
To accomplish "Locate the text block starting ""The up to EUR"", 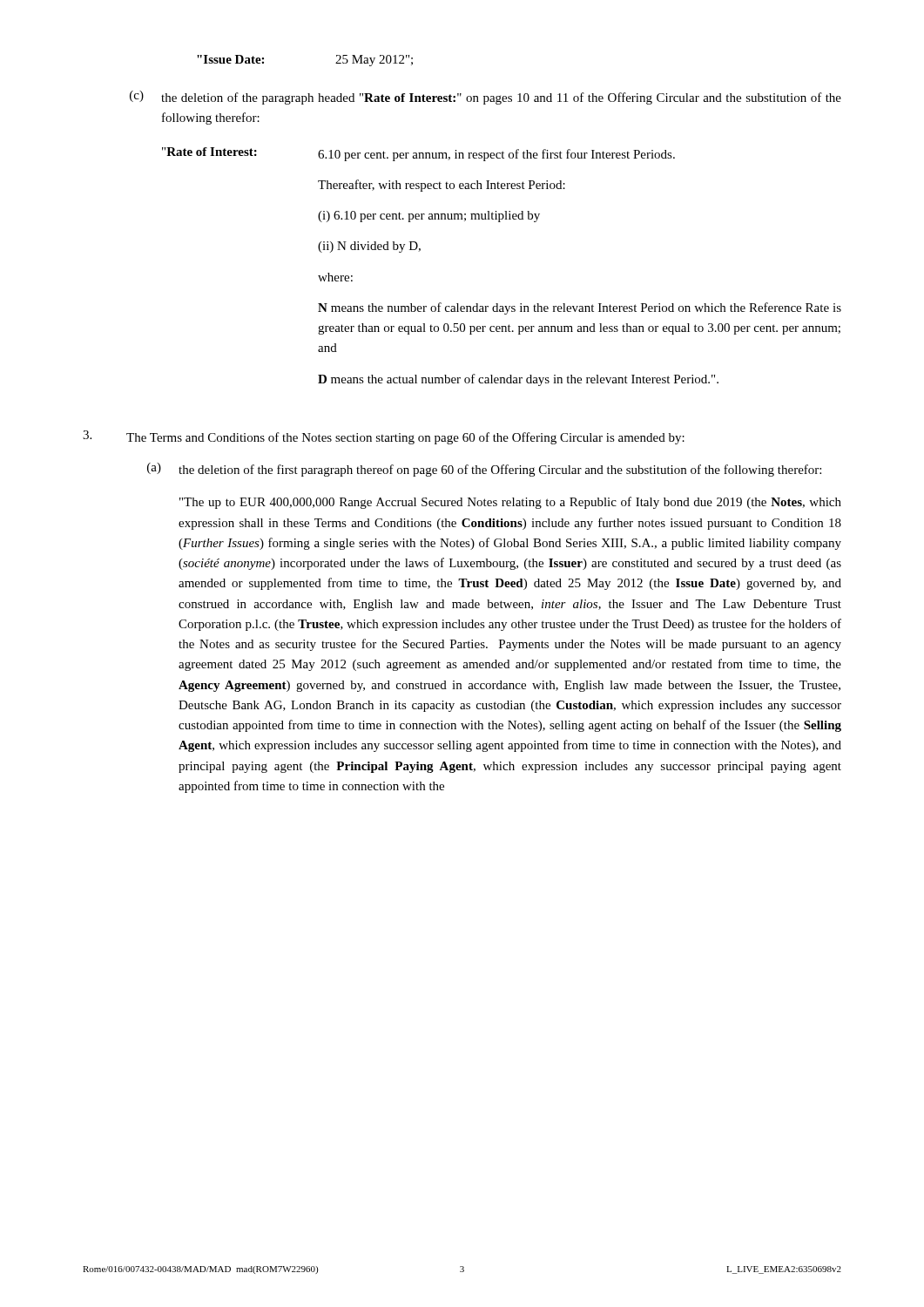I will coord(510,644).
